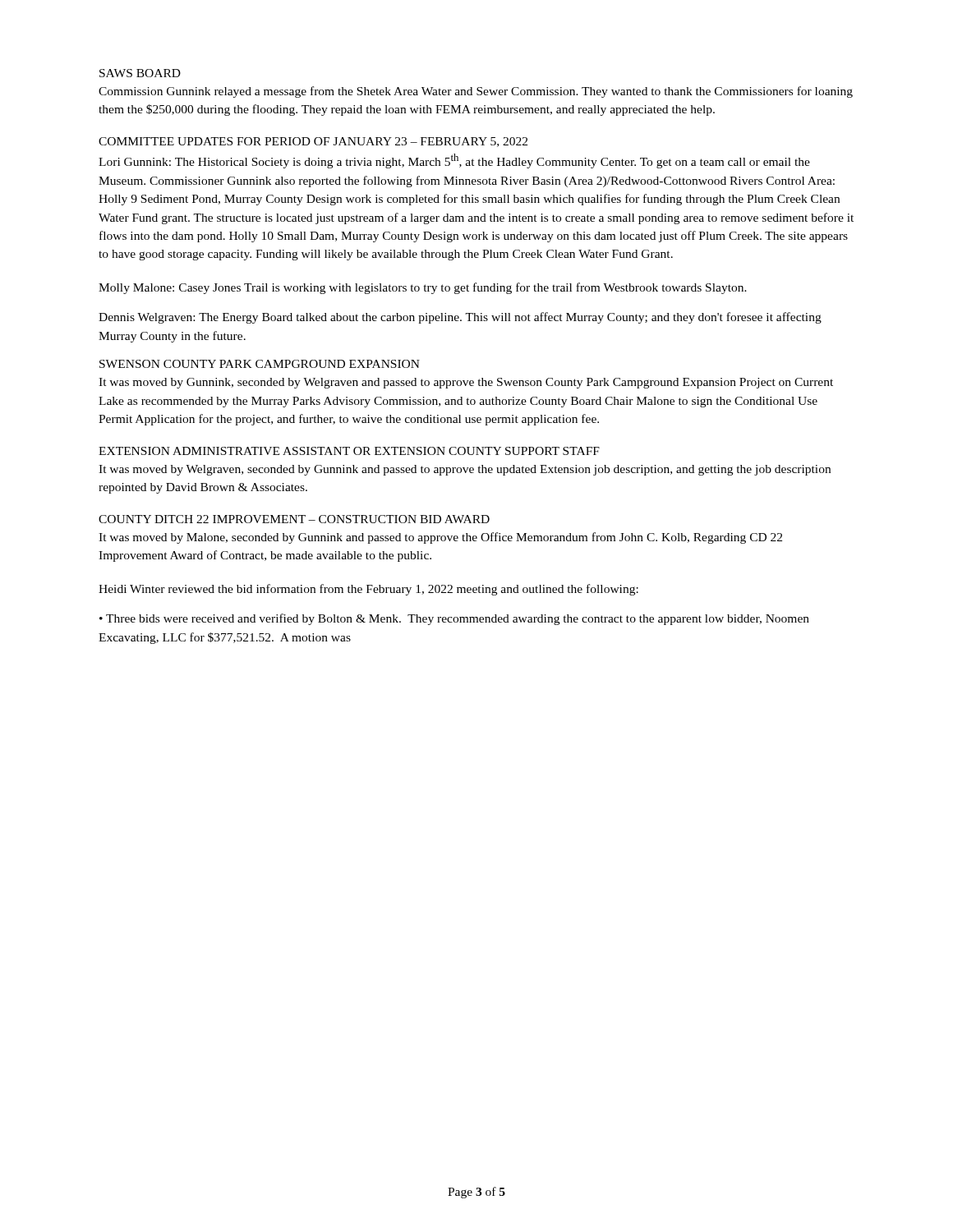Point to the block beginning "It was moved by Gunnink, seconded by Welgraven"
953x1232 pixels.
tap(466, 400)
